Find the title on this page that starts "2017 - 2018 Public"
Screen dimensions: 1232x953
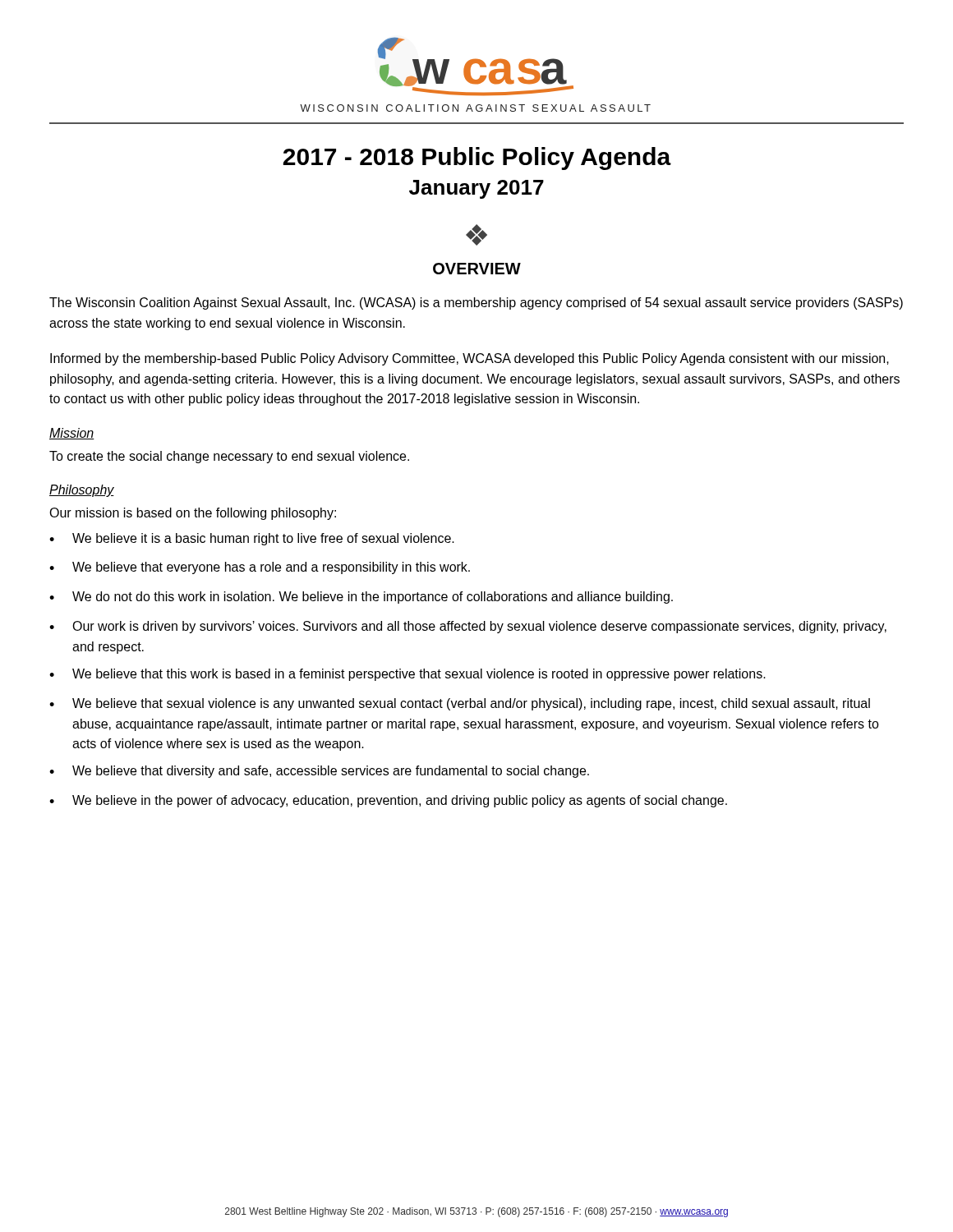(476, 171)
